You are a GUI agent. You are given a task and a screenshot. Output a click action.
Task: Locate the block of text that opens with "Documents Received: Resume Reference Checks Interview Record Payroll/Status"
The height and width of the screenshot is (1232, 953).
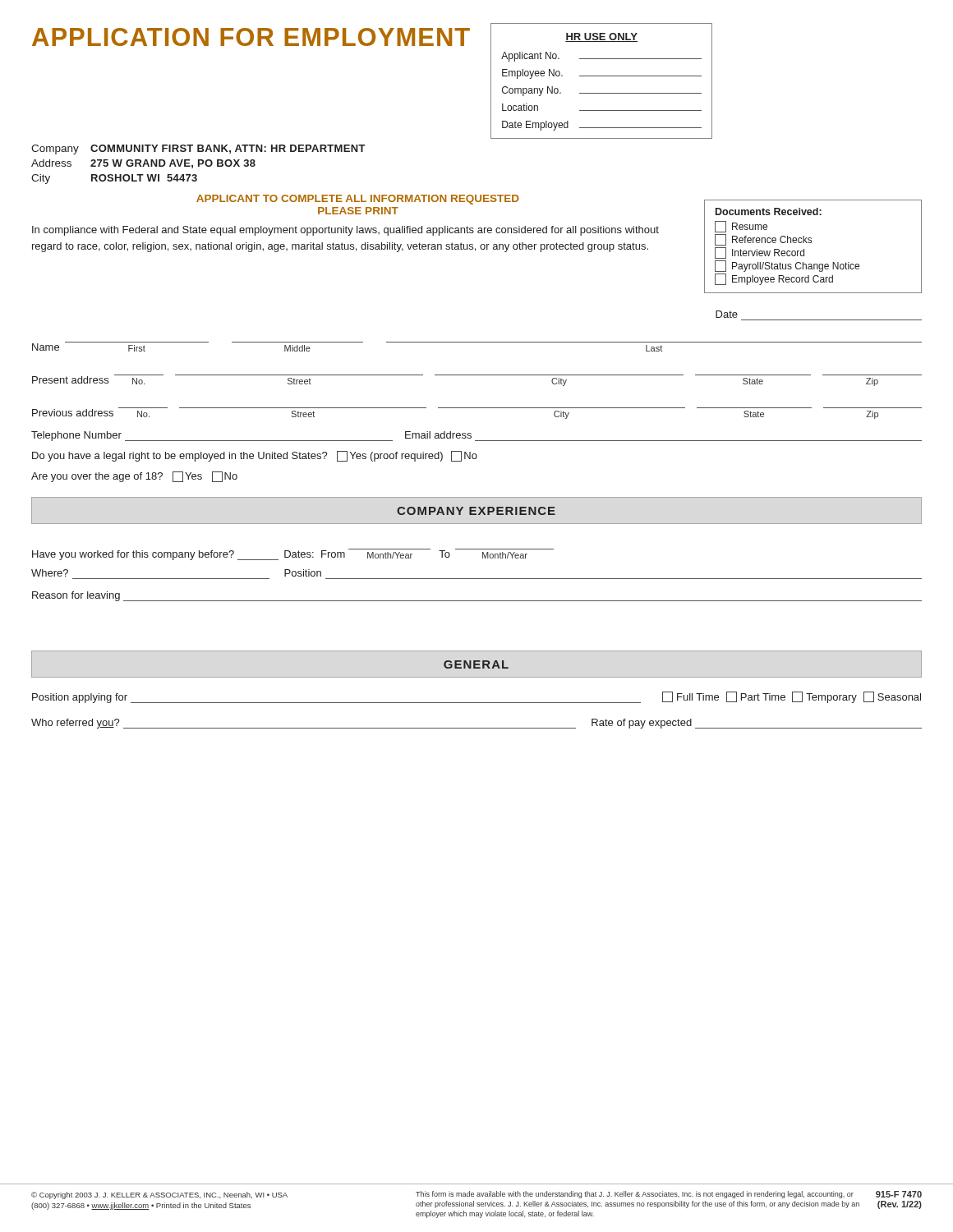813,246
